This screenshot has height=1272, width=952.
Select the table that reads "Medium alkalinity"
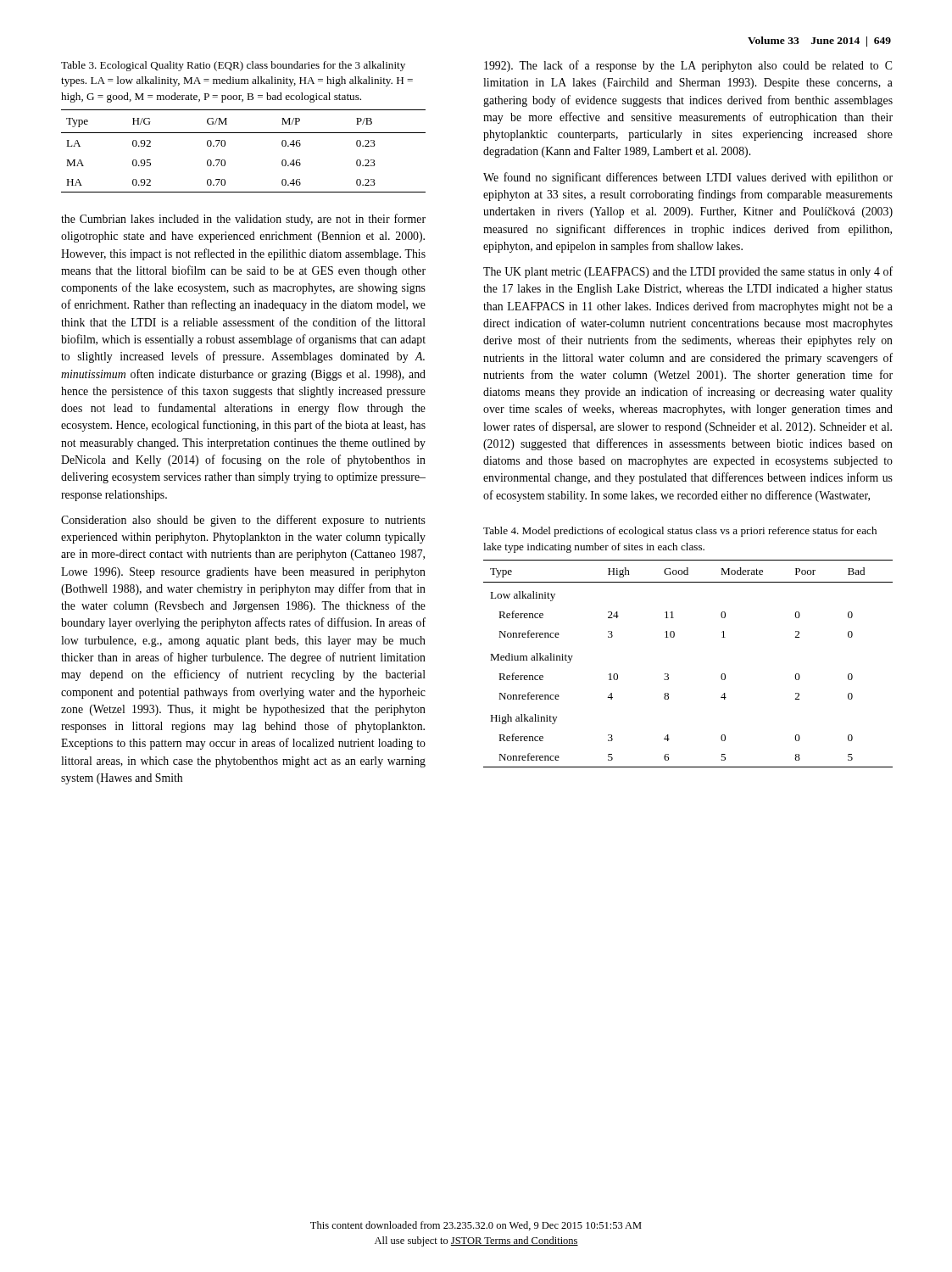click(688, 664)
